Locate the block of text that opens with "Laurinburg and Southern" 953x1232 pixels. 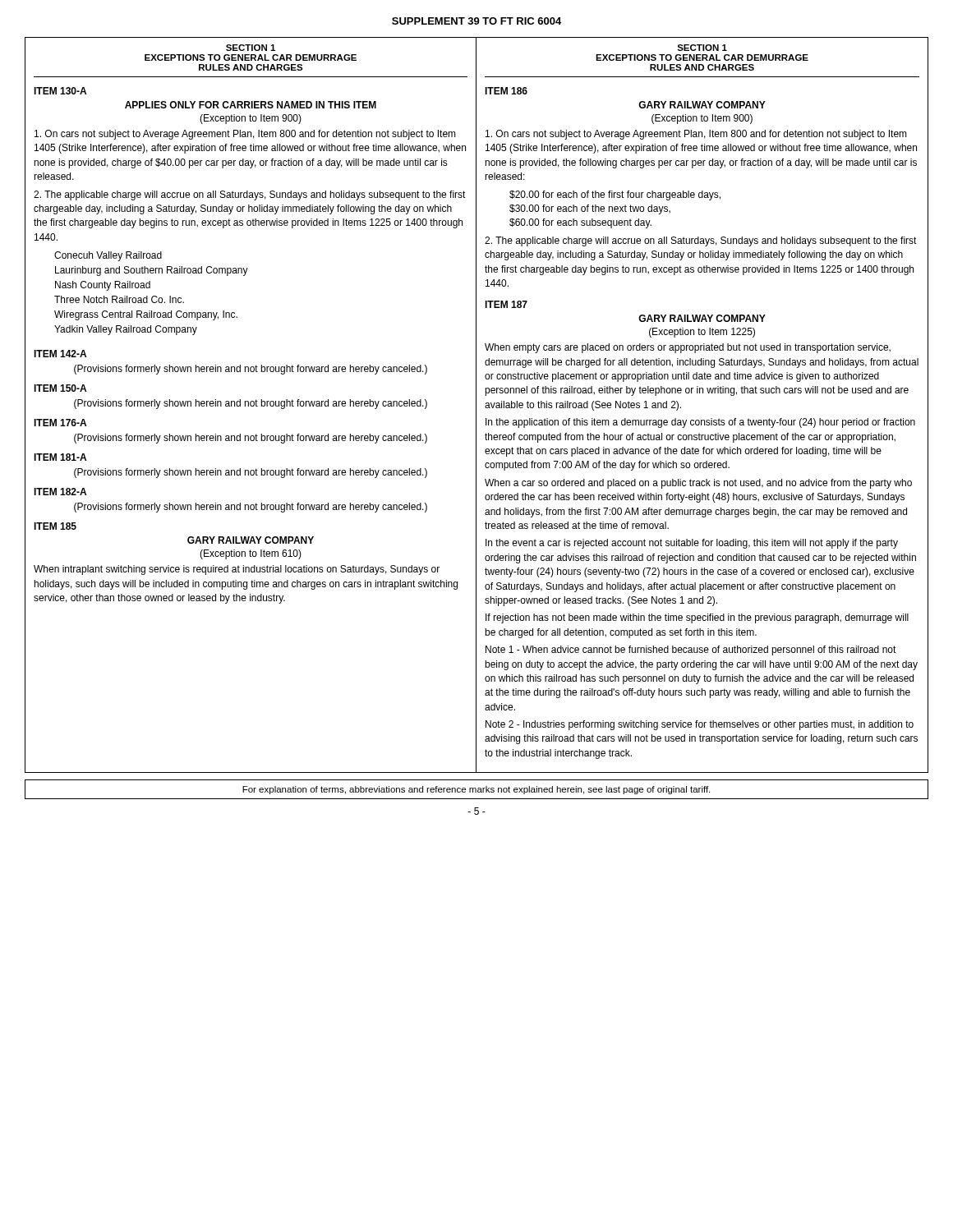pos(151,270)
